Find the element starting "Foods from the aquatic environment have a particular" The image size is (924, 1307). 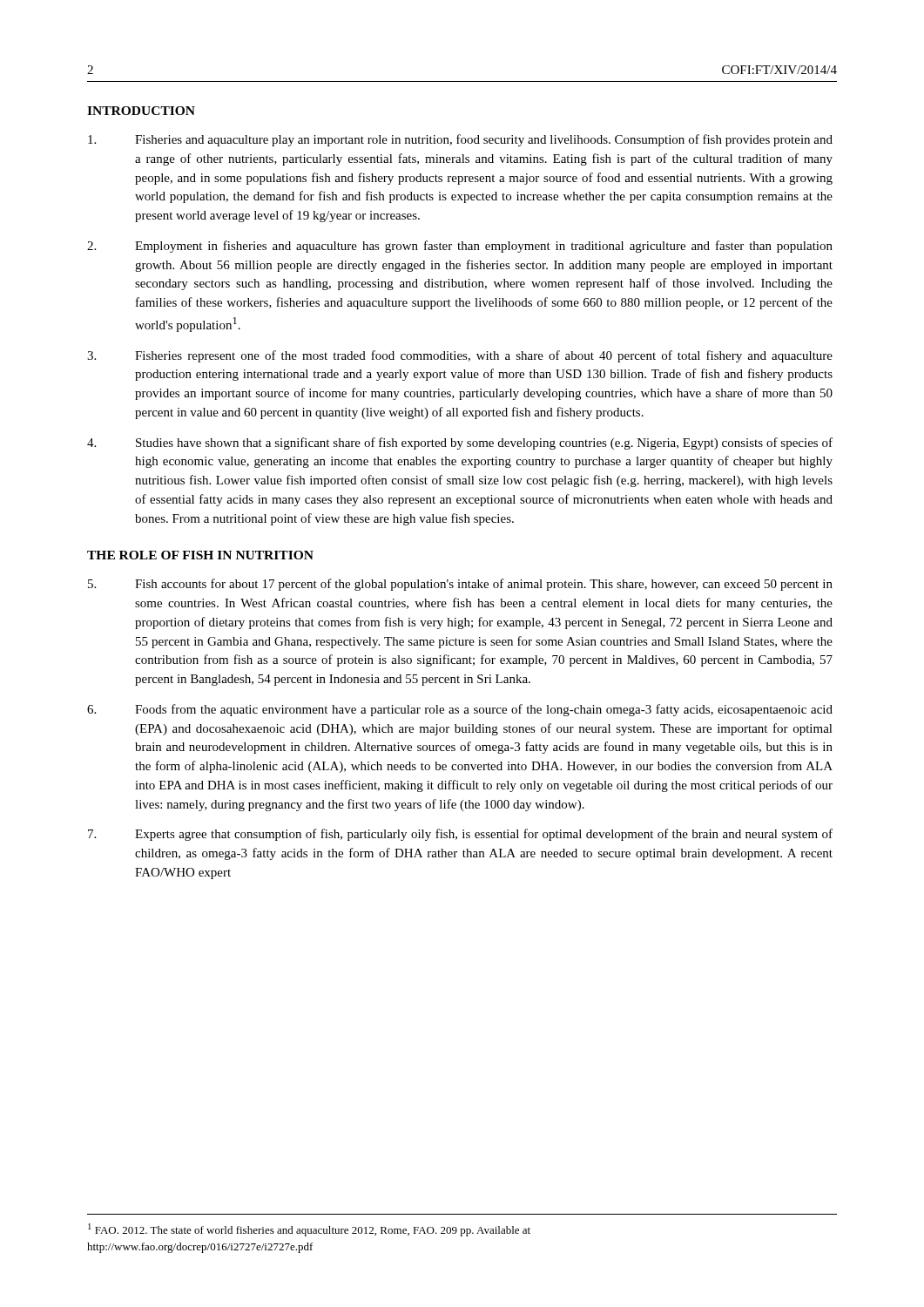pyautogui.click(x=460, y=757)
